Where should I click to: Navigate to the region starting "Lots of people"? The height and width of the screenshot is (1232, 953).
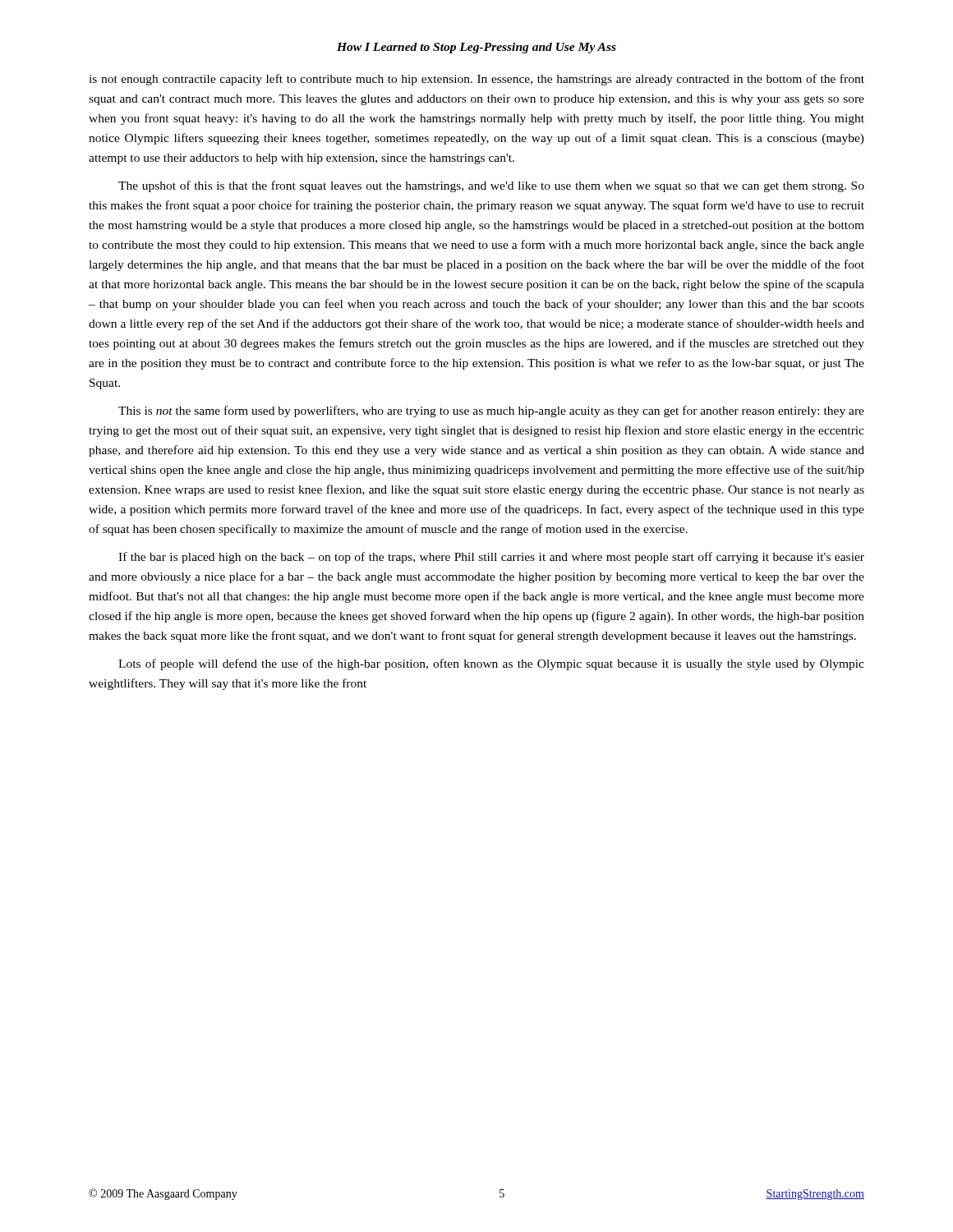(476, 674)
